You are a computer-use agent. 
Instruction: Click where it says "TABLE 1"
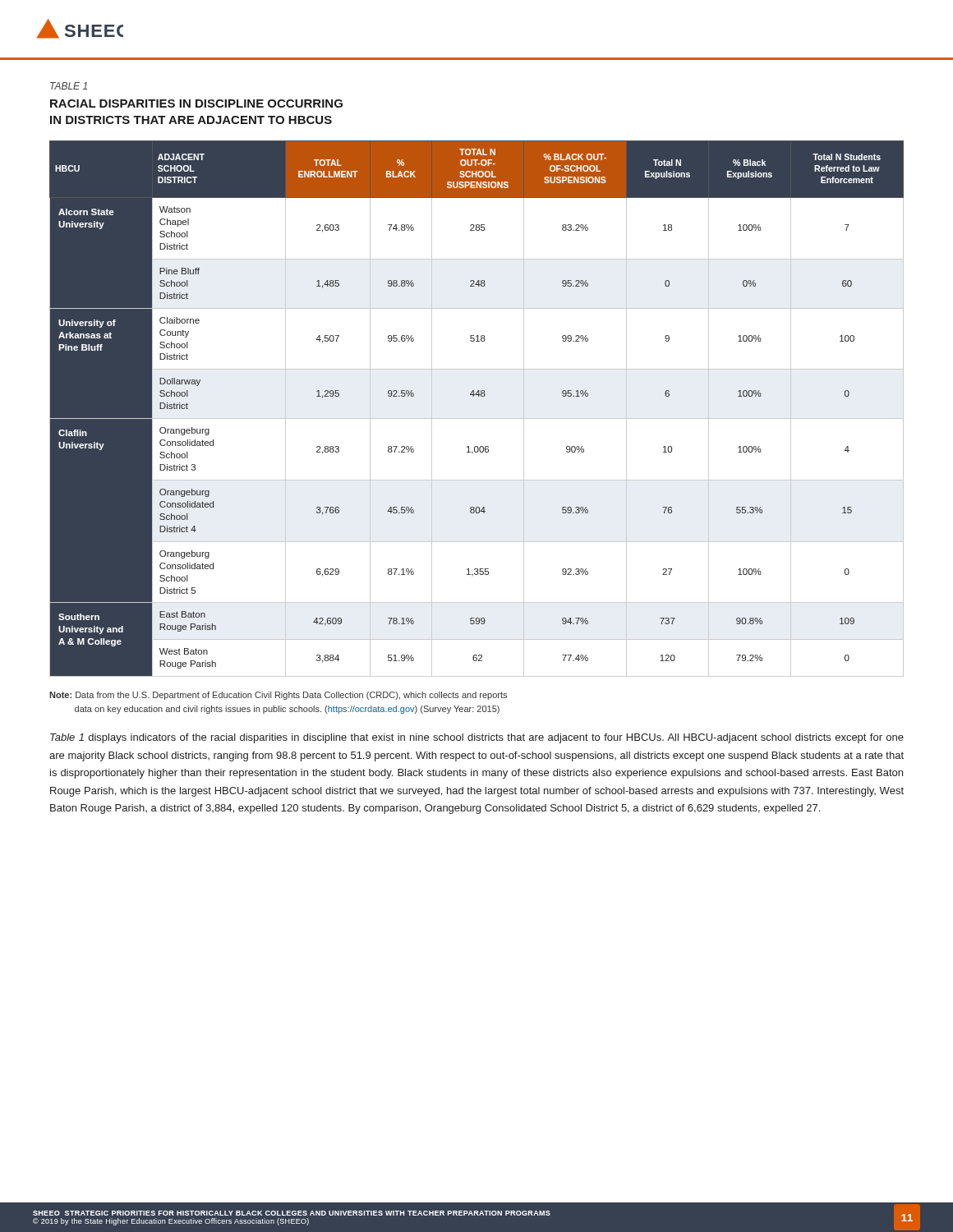[x=69, y=86]
